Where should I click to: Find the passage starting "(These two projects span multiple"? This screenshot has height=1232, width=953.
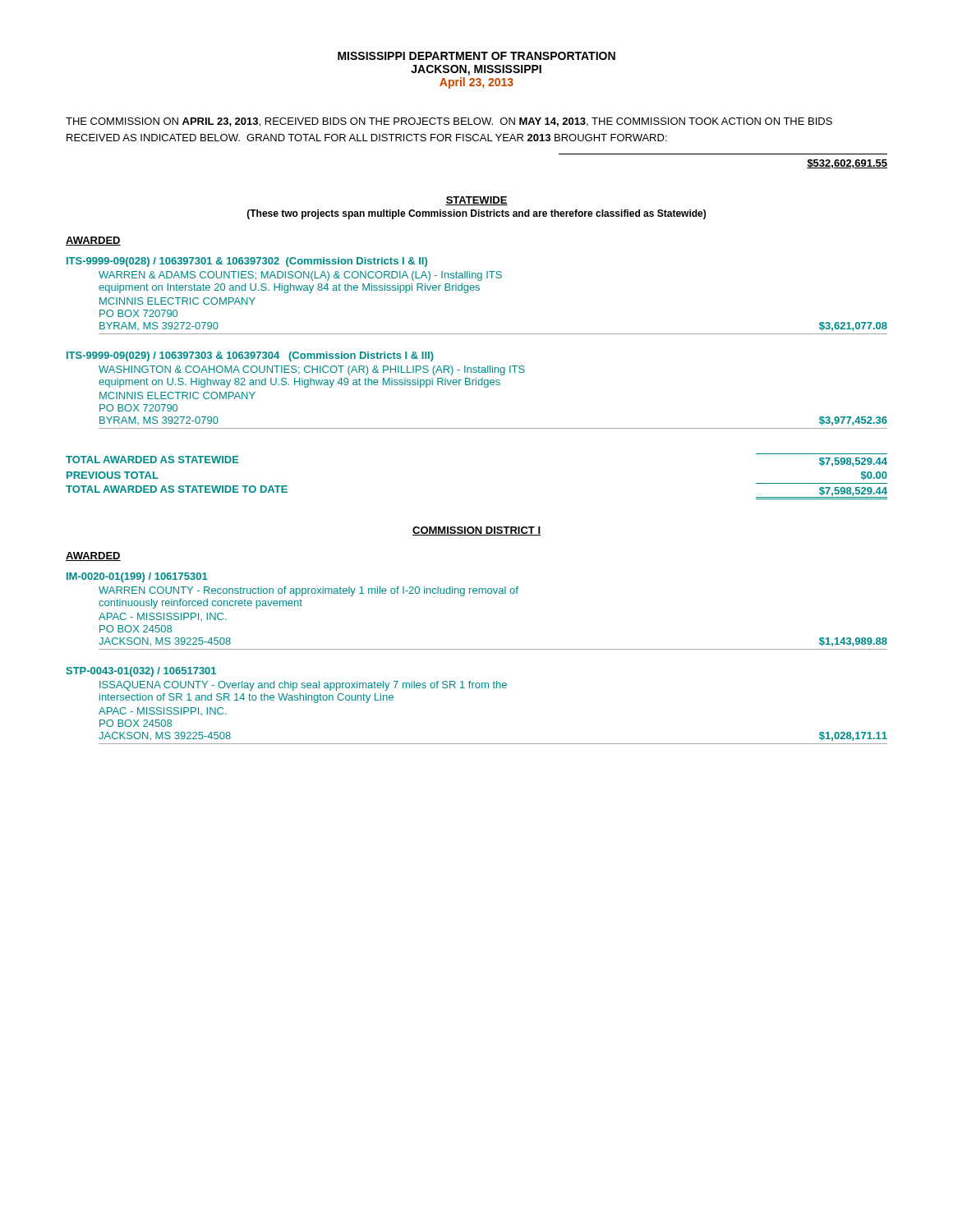(476, 214)
